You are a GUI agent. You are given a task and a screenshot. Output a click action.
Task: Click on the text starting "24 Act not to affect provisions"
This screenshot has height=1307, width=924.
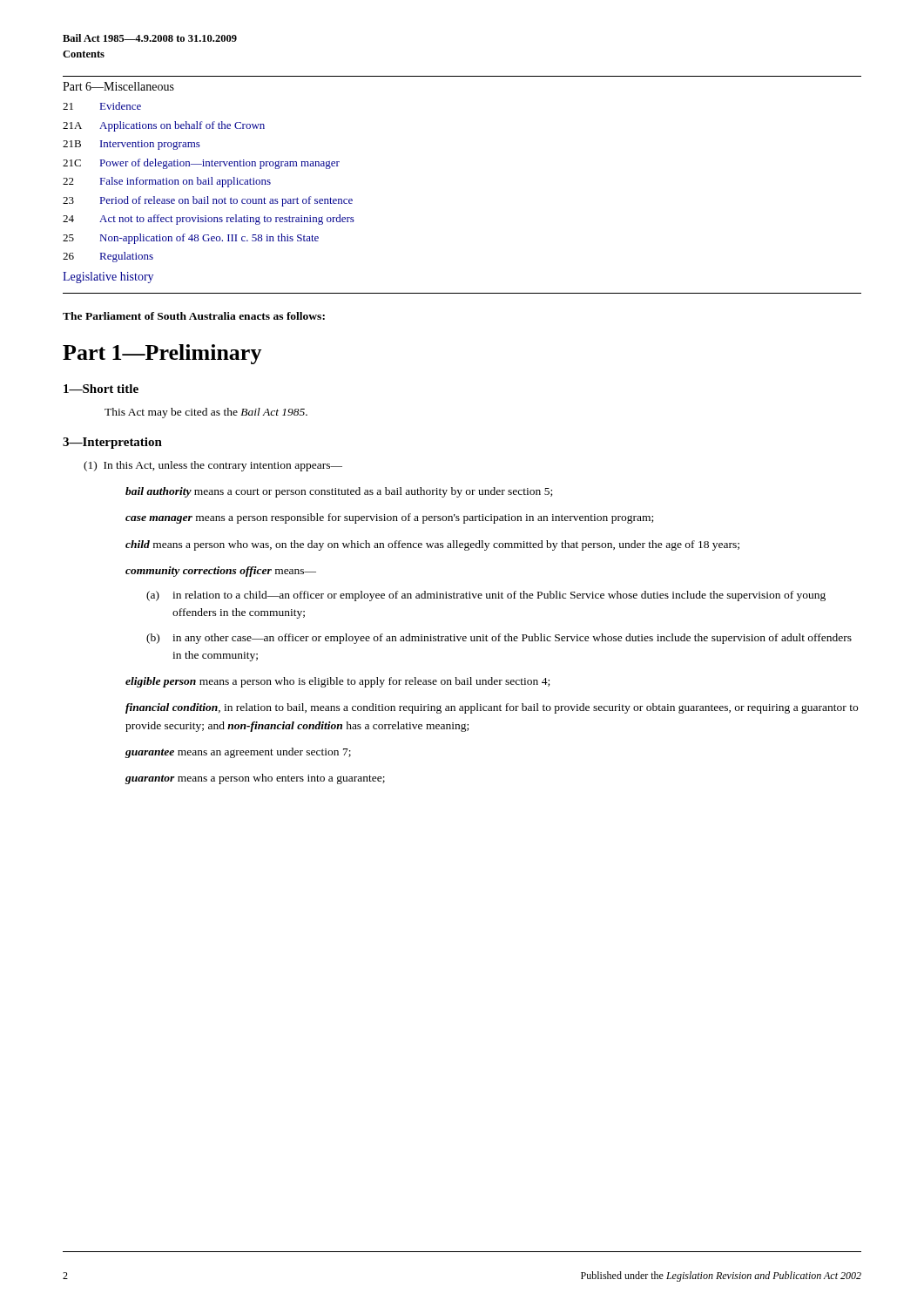point(209,219)
